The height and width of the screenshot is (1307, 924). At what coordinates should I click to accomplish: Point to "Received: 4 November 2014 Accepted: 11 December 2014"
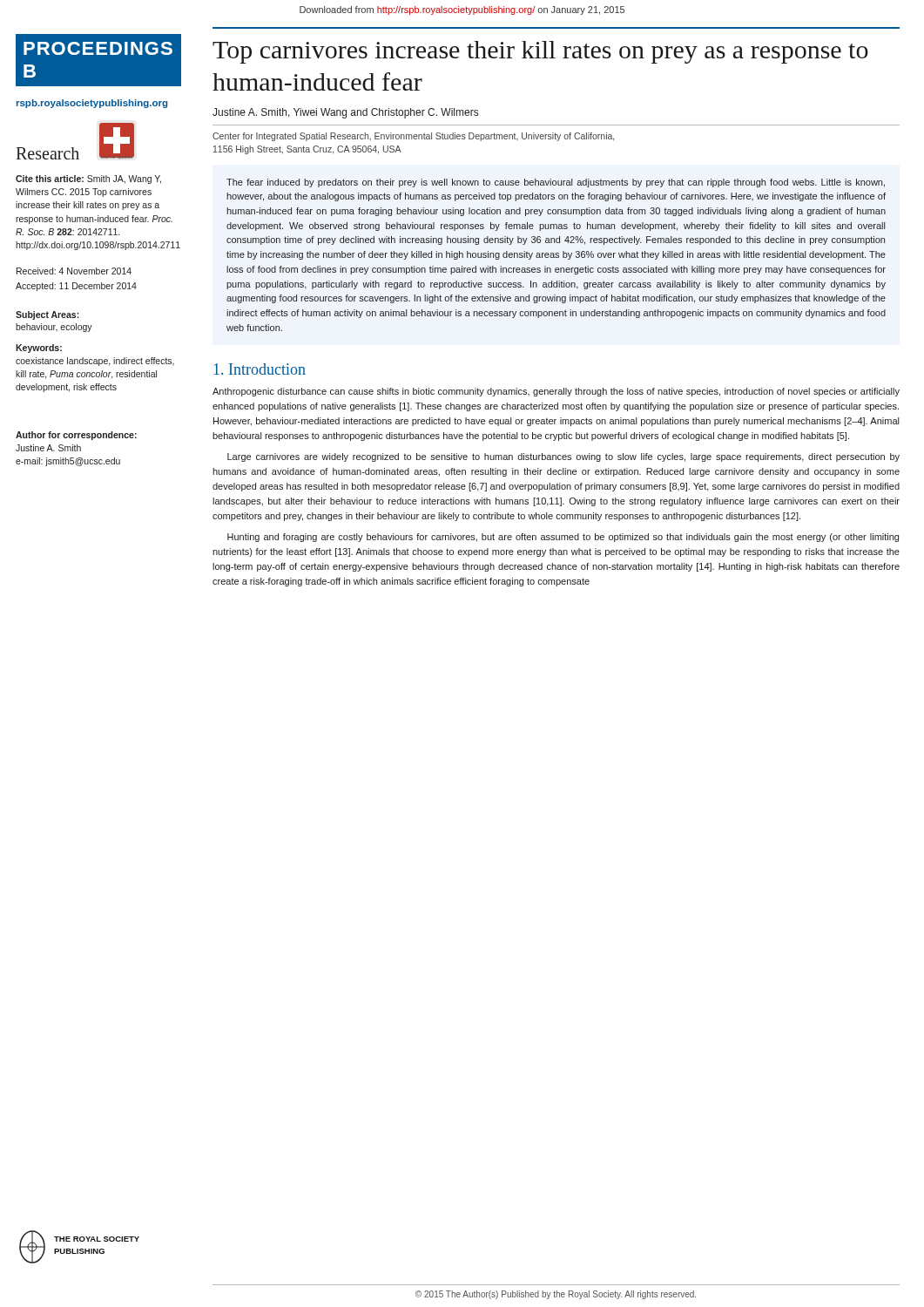[x=76, y=279]
